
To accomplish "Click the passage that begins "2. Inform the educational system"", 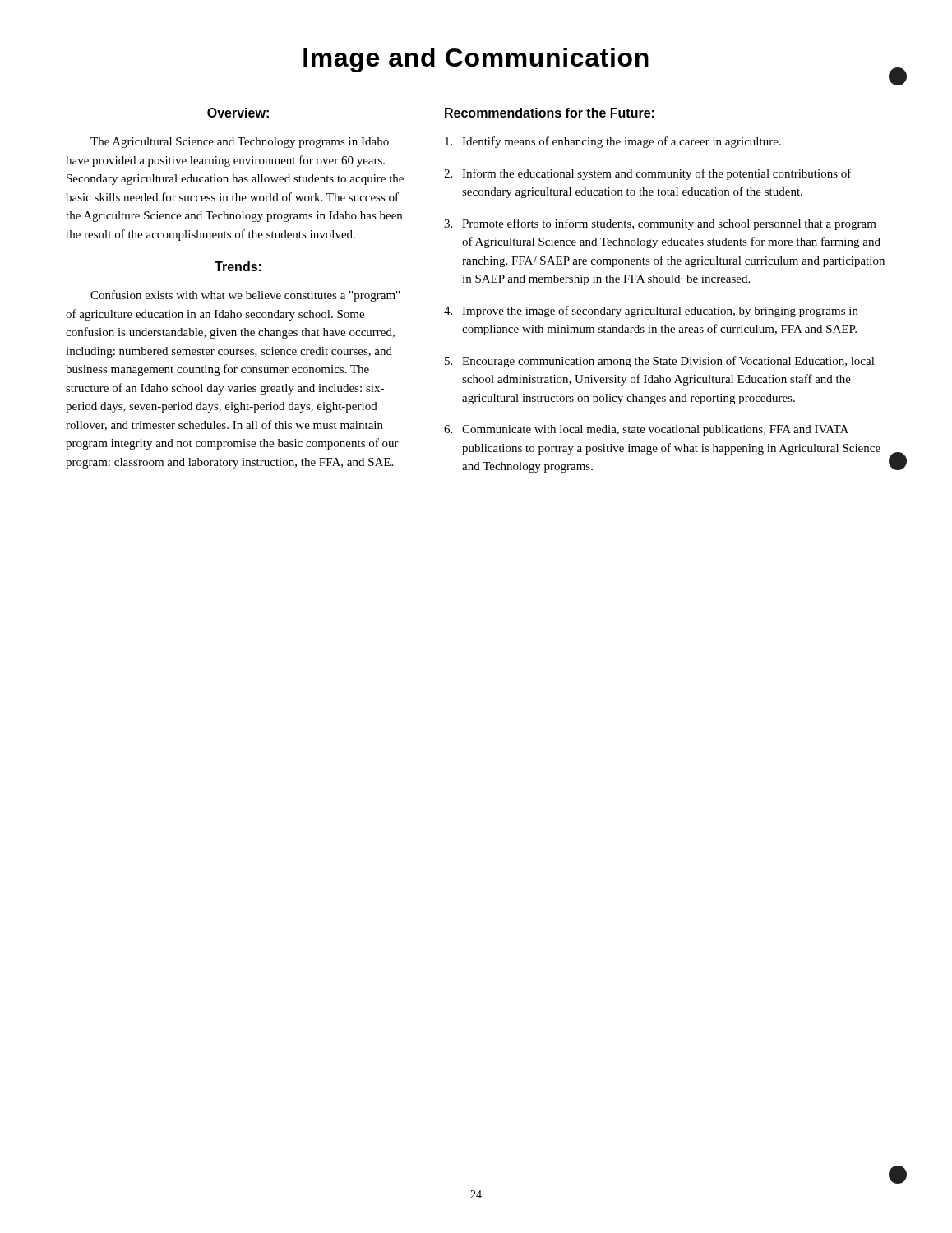I will (x=665, y=182).
